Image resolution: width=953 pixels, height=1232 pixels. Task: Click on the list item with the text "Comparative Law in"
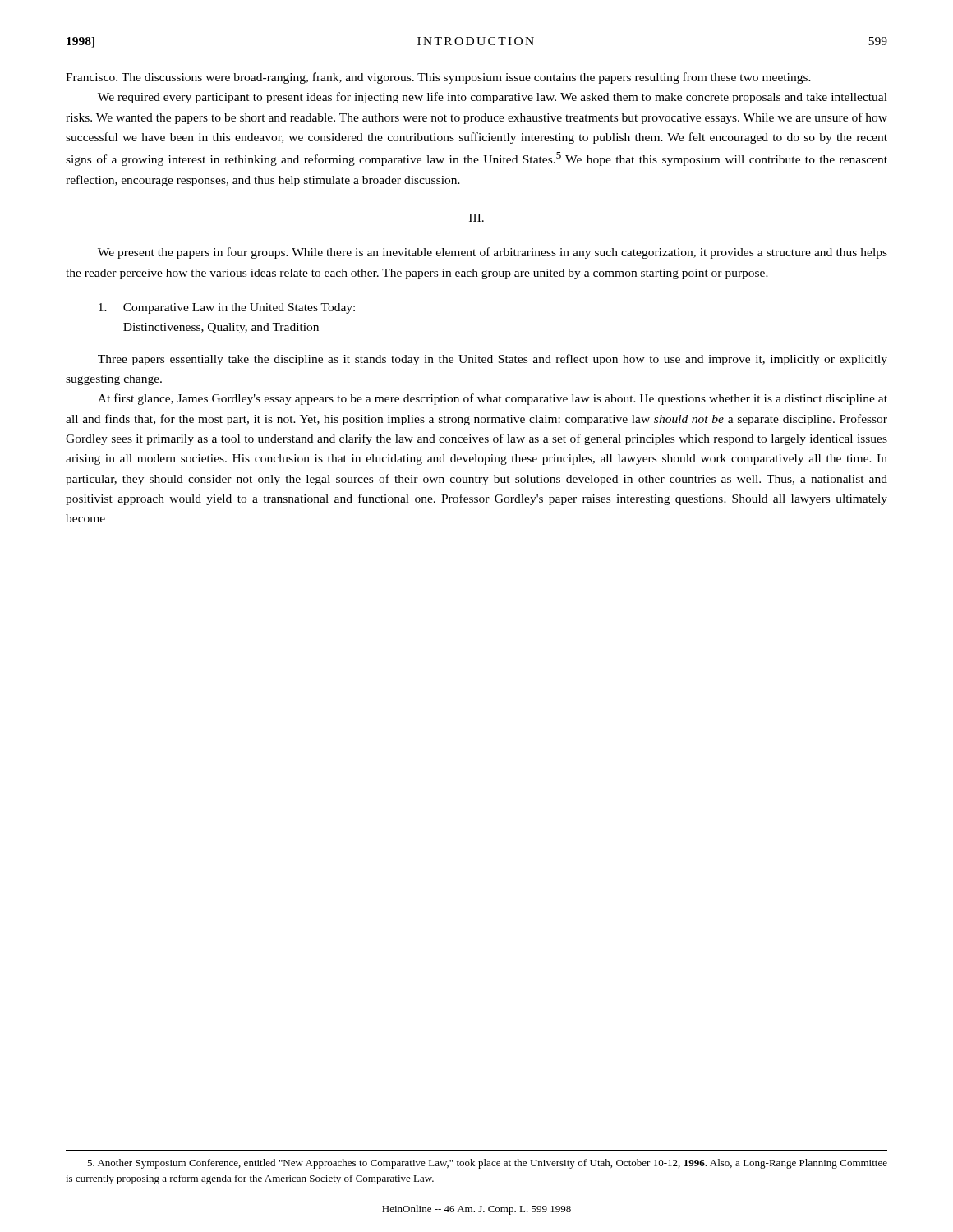[227, 308]
